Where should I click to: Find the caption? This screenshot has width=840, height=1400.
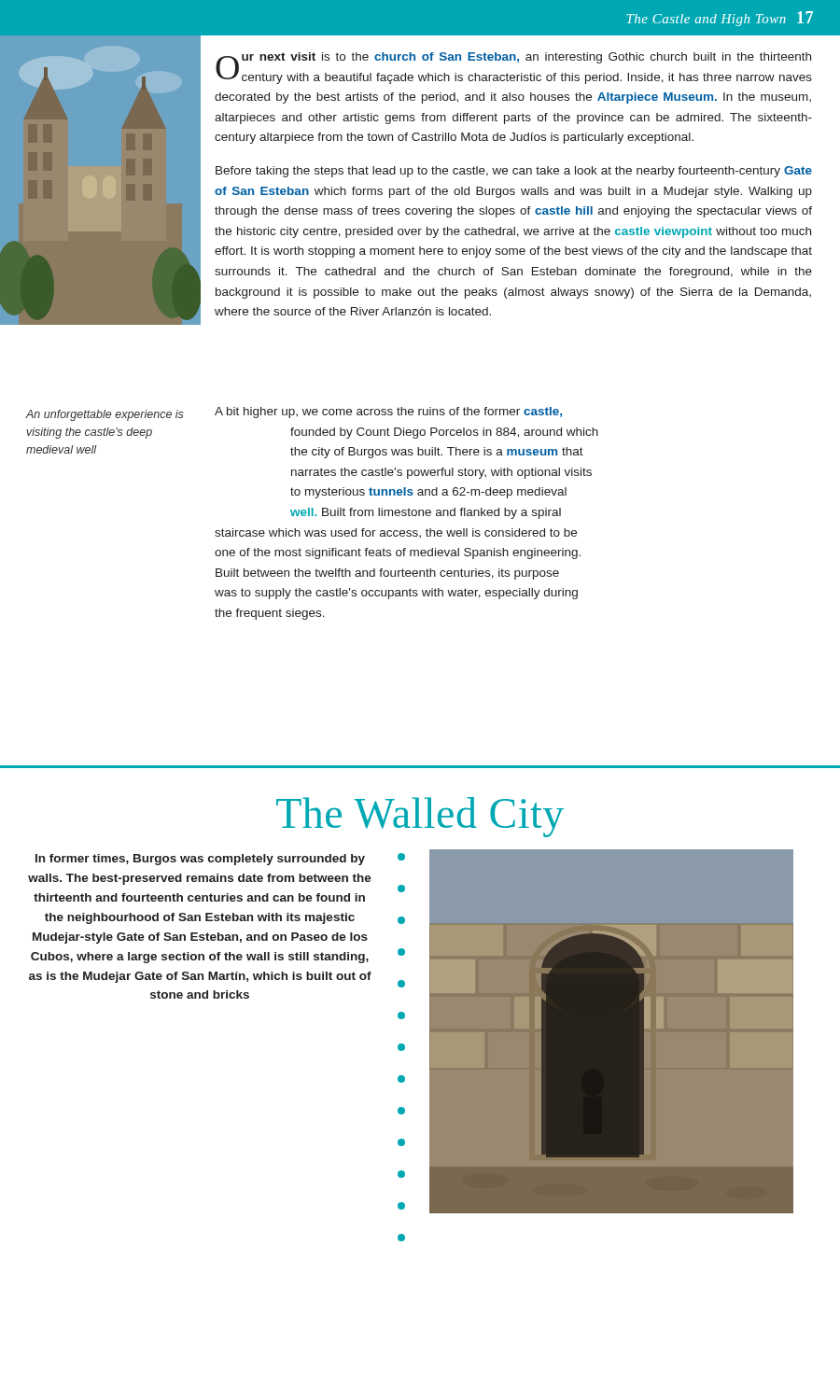click(x=105, y=432)
